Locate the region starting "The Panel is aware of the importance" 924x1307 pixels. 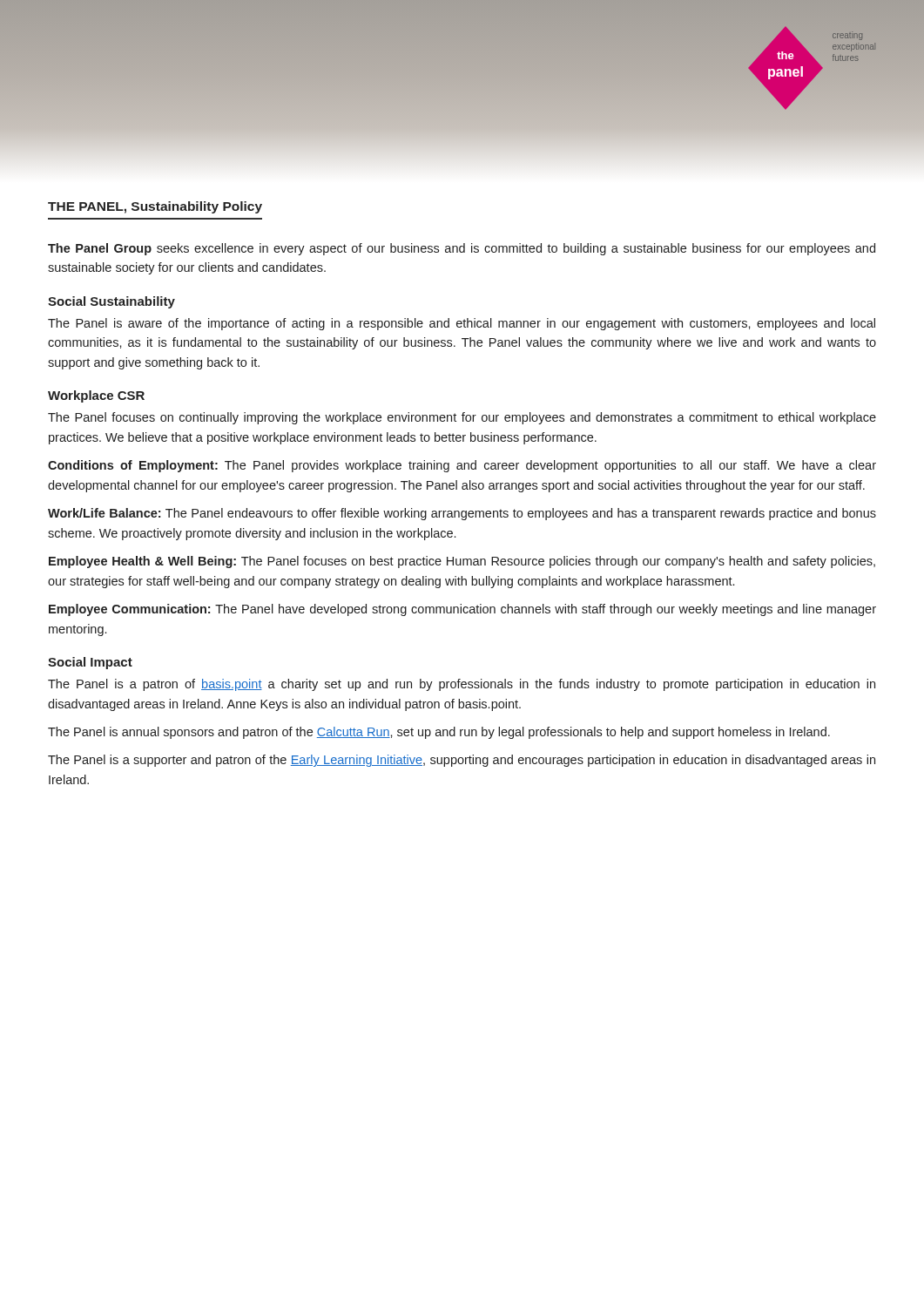tap(462, 343)
